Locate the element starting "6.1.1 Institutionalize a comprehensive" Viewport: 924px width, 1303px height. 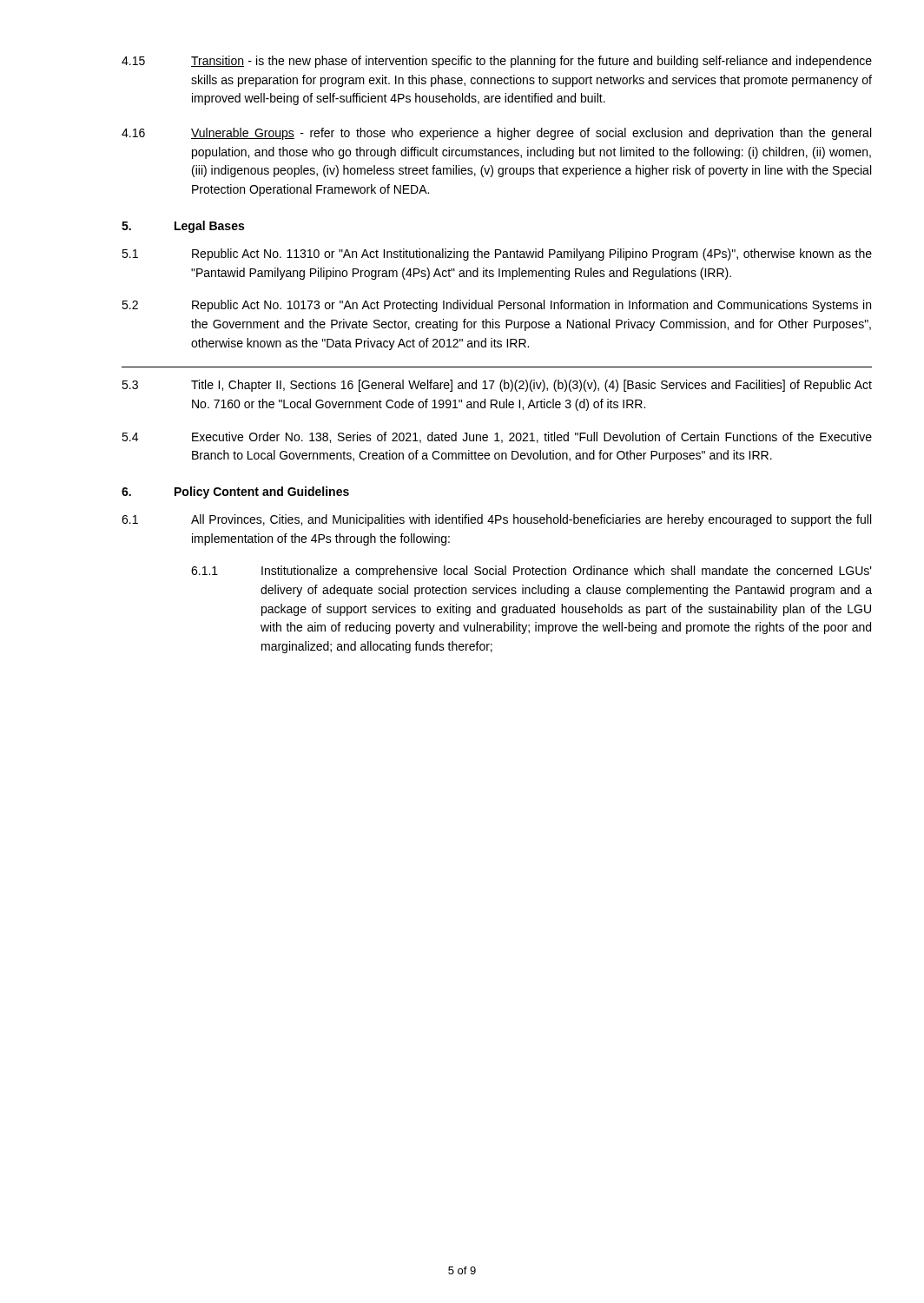tap(531, 609)
